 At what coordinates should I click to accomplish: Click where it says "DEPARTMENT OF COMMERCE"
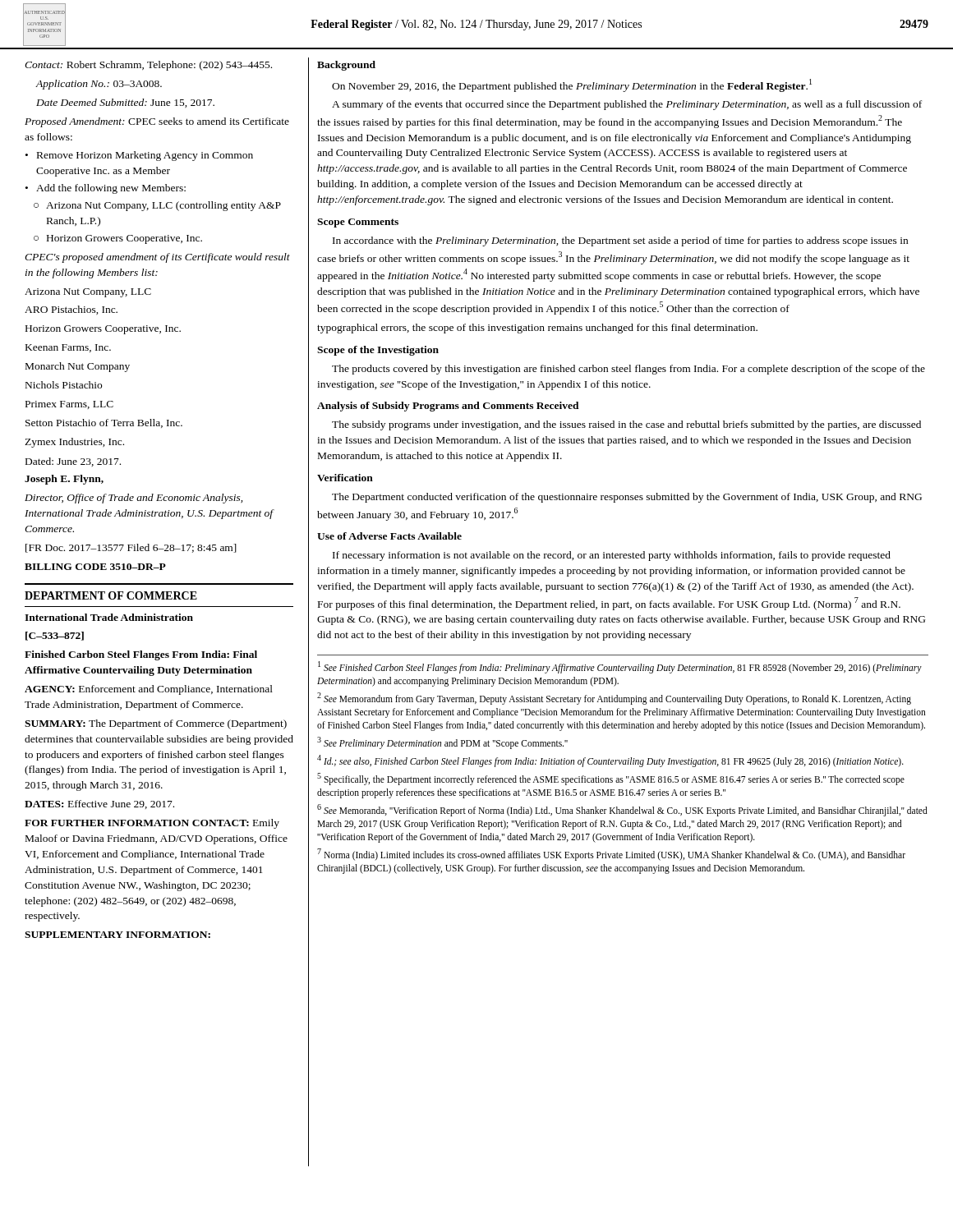tap(111, 596)
